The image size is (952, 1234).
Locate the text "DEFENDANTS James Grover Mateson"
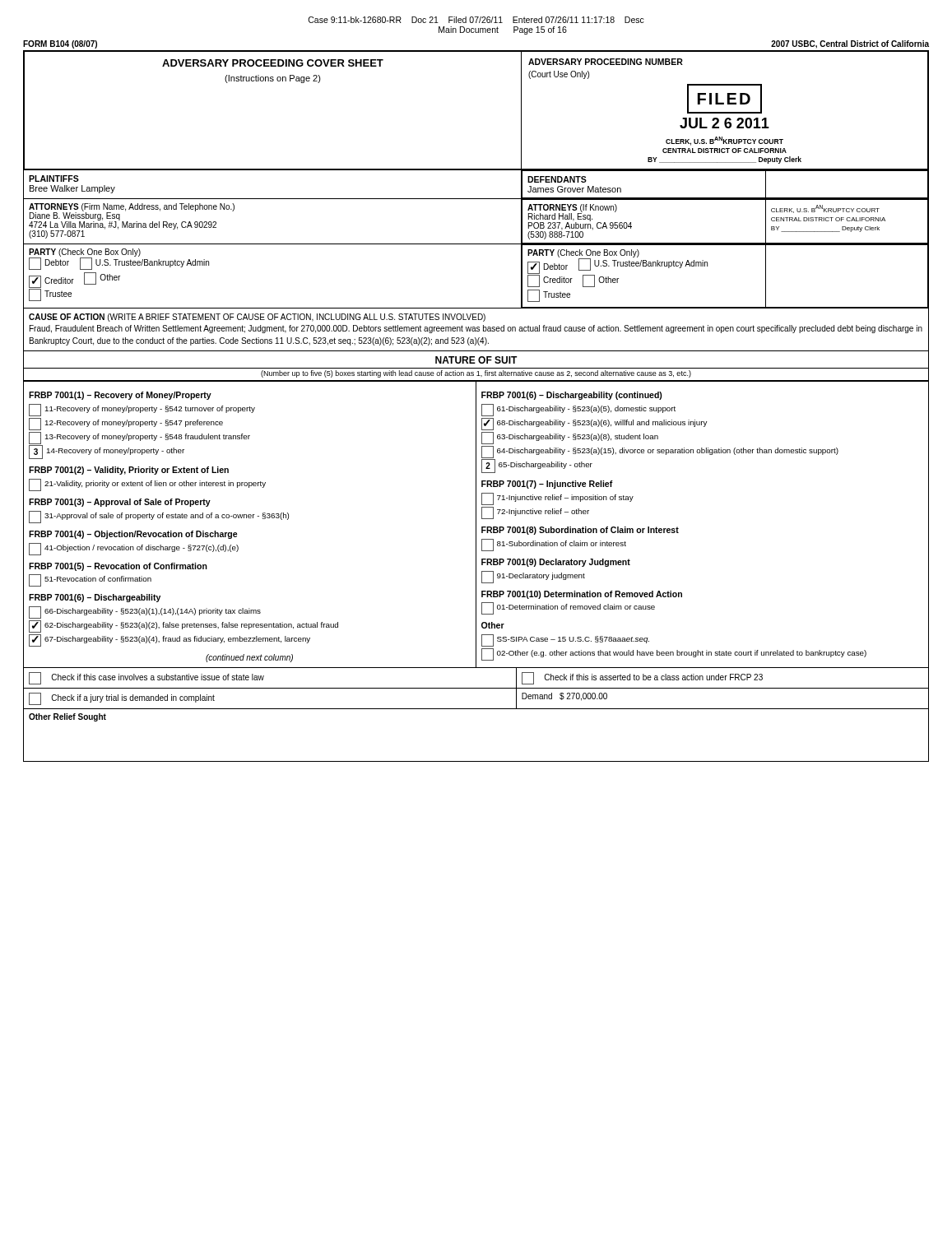coord(574,184)
